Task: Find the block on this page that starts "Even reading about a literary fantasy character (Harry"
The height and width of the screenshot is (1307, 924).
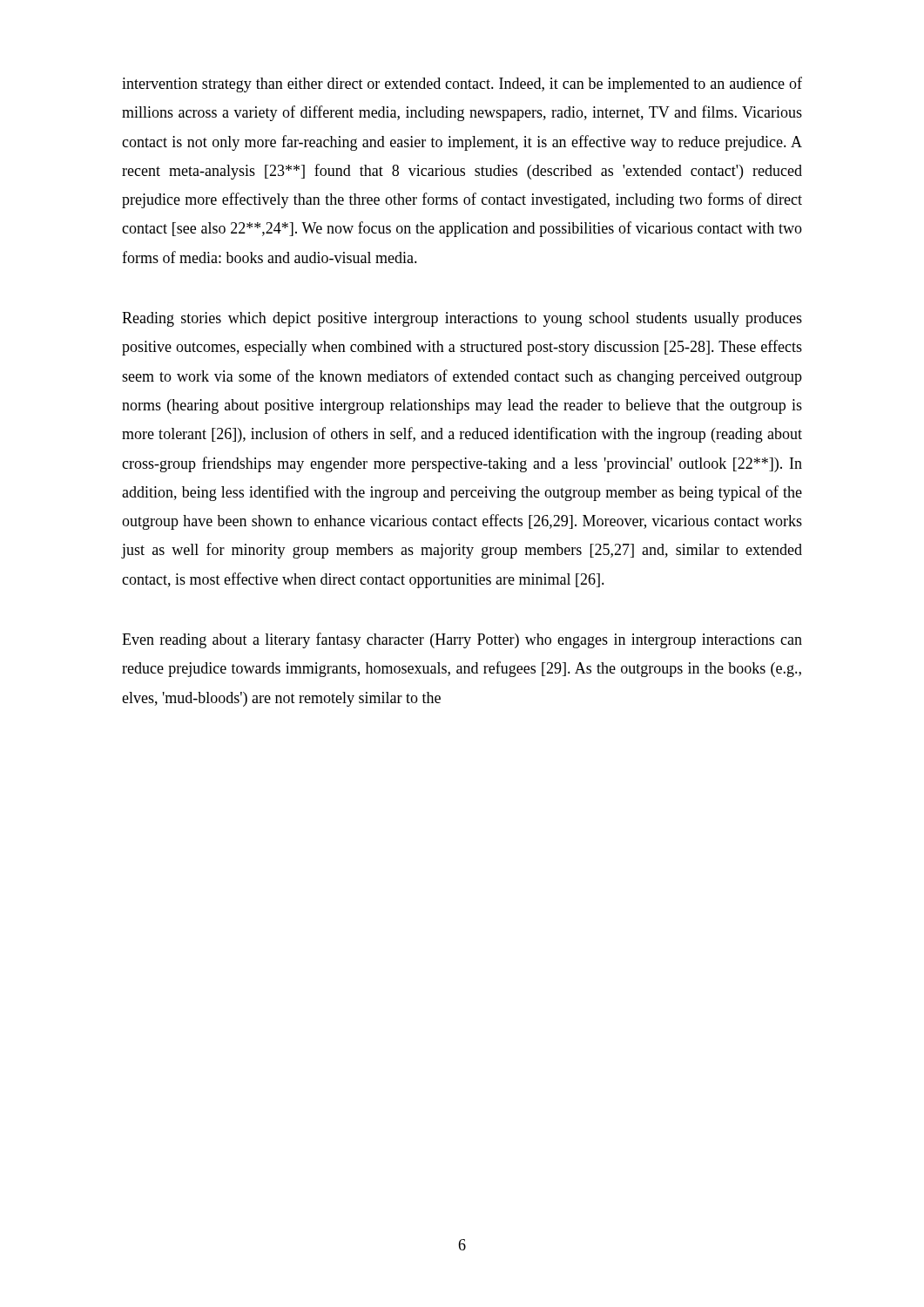Action: (462, 669)
